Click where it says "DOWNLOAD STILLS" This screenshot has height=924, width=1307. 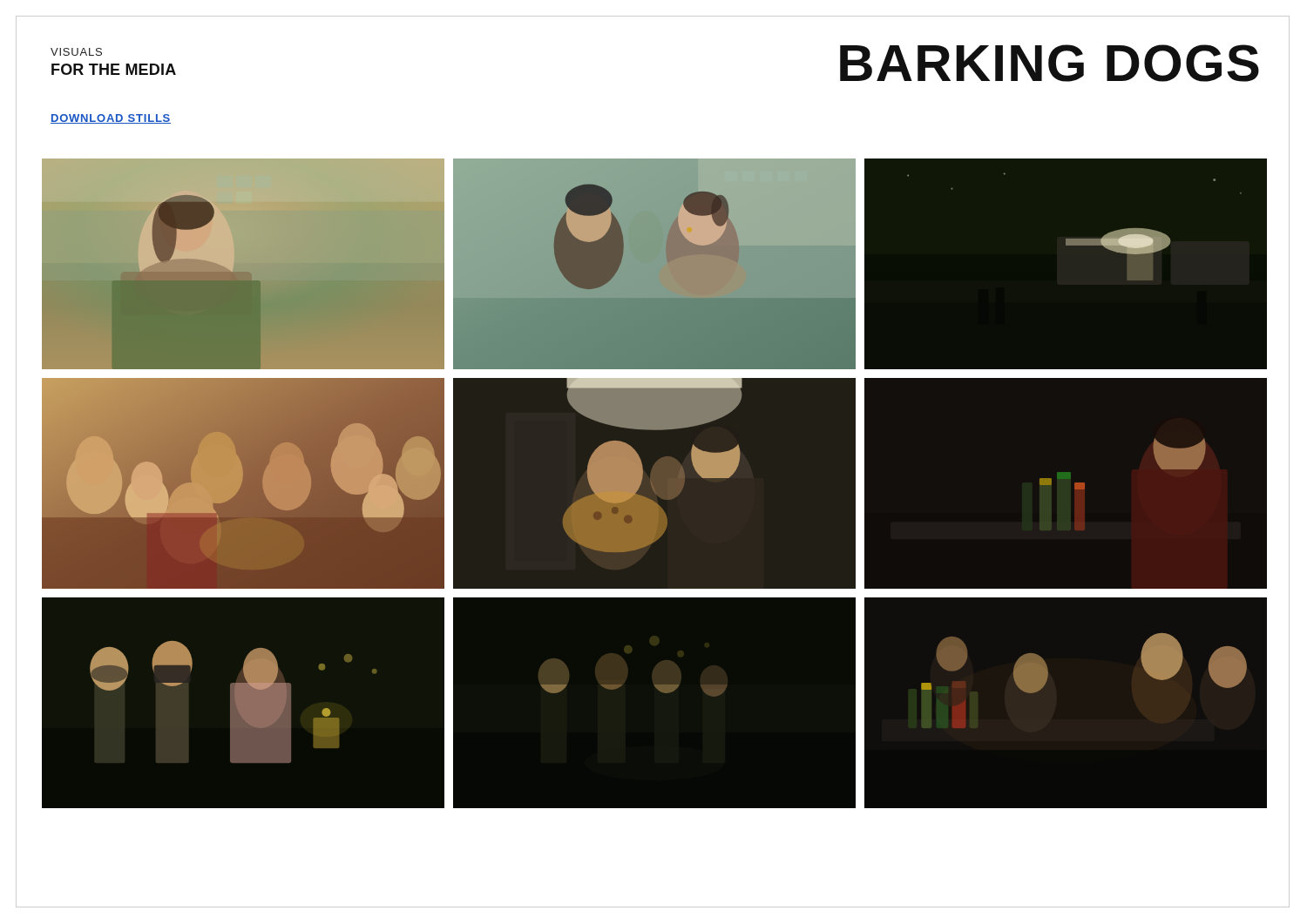click(x=111, y=118)
